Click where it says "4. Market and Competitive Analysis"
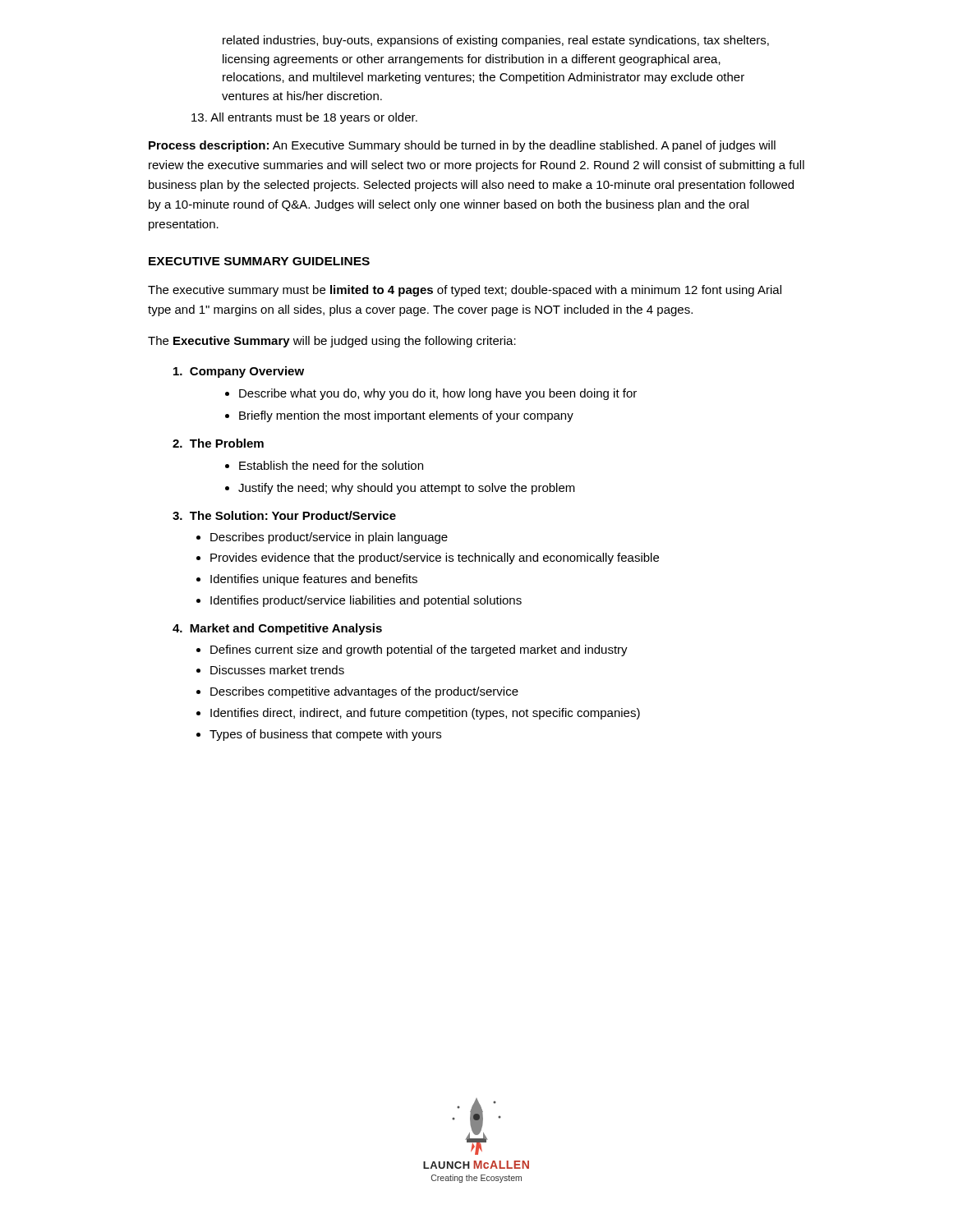 click(277, 628)
